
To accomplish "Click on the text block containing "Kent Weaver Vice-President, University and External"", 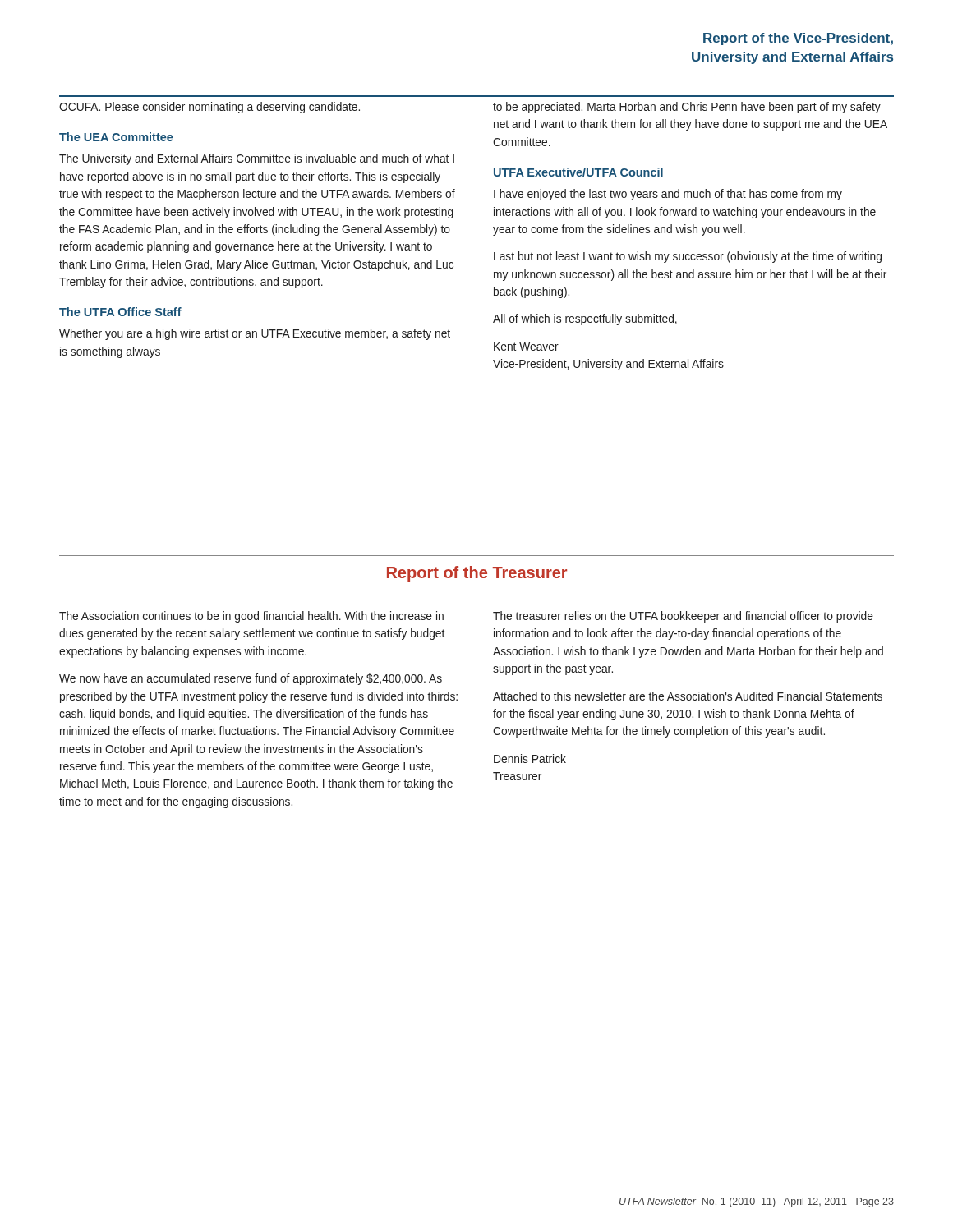I will (x=608, y=356).
